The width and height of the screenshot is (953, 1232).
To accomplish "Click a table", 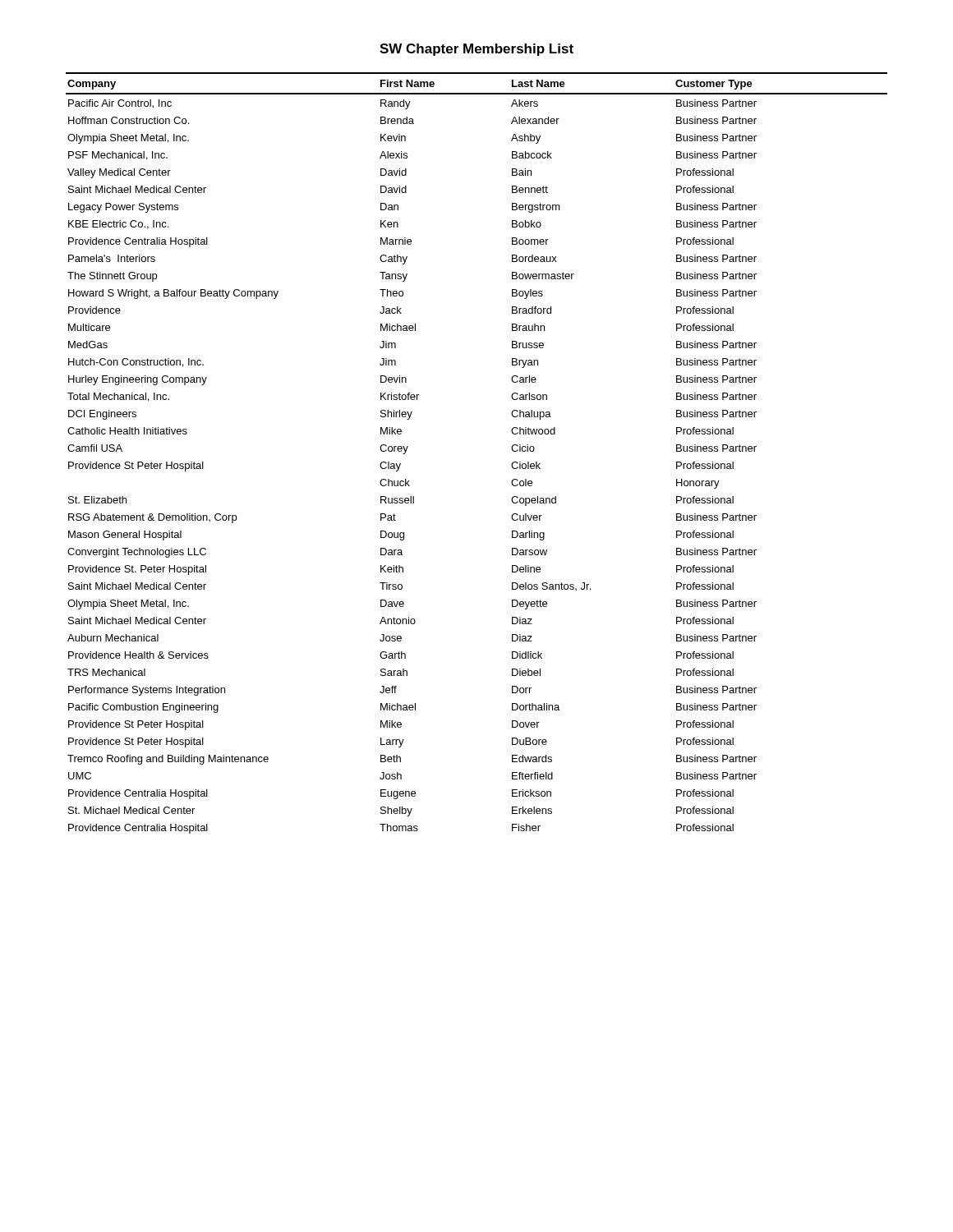I will (476, 454).
